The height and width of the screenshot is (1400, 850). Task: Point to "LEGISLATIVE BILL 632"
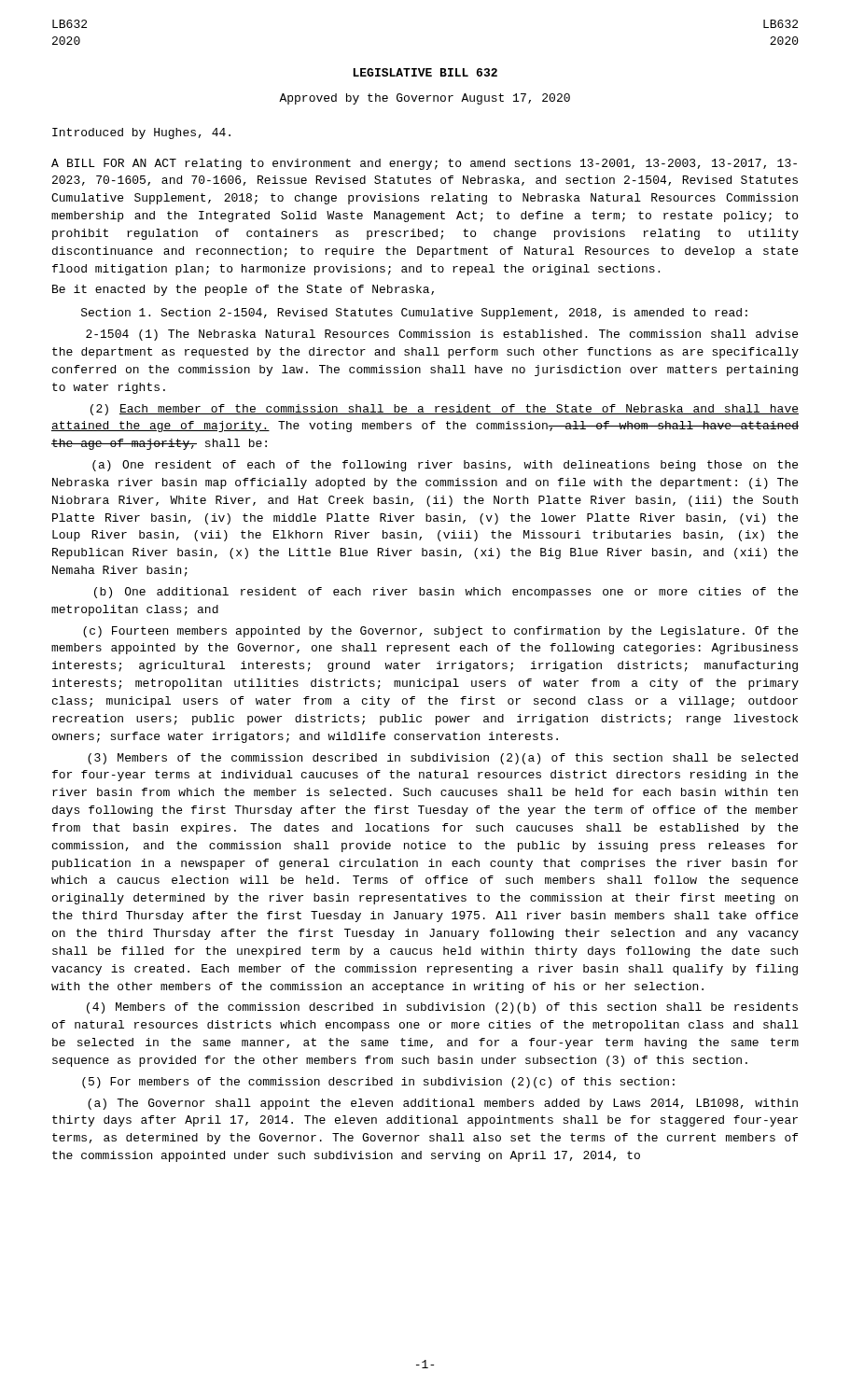click(425, 73)
